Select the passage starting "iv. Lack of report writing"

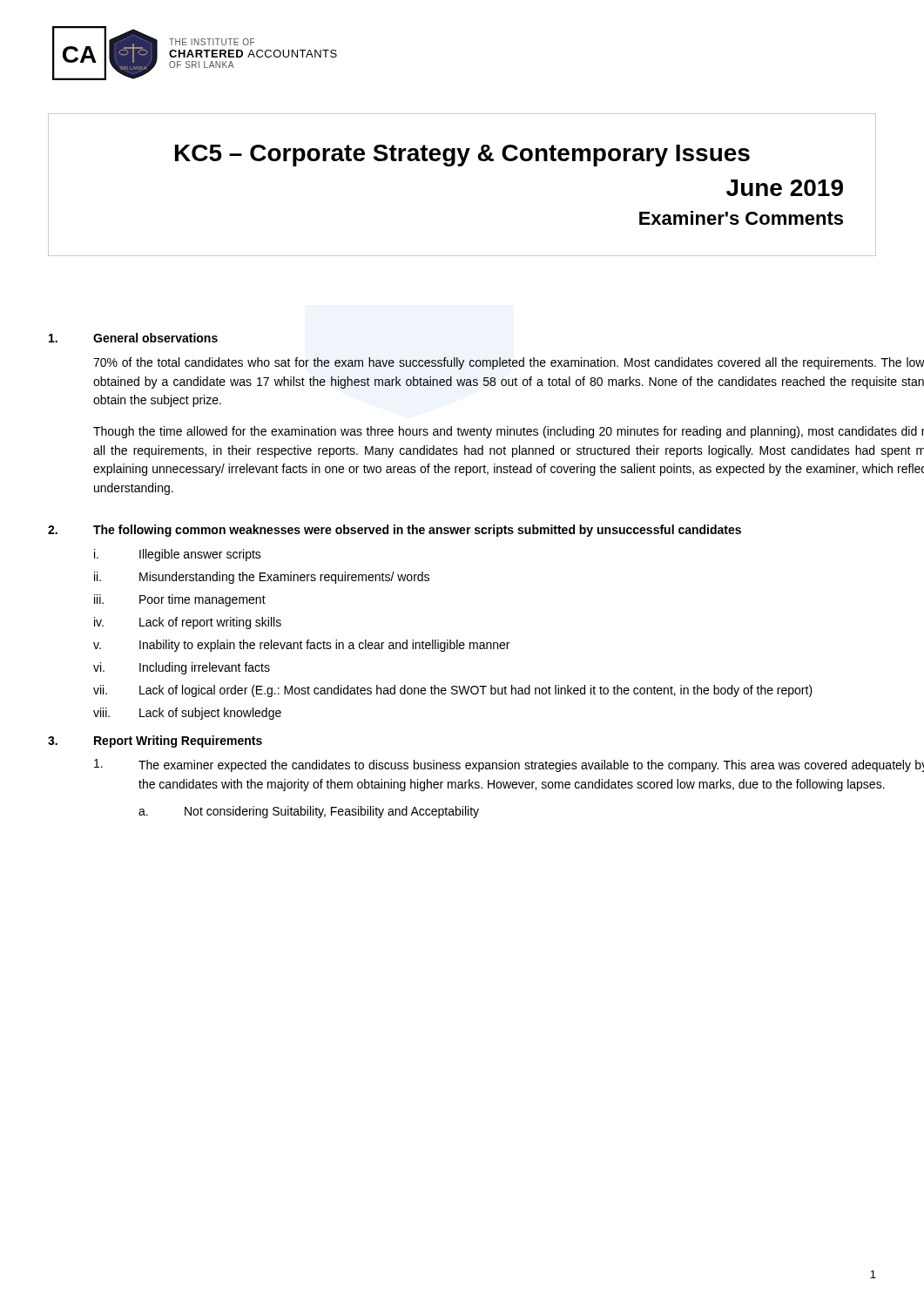click(x=188, y=623)
